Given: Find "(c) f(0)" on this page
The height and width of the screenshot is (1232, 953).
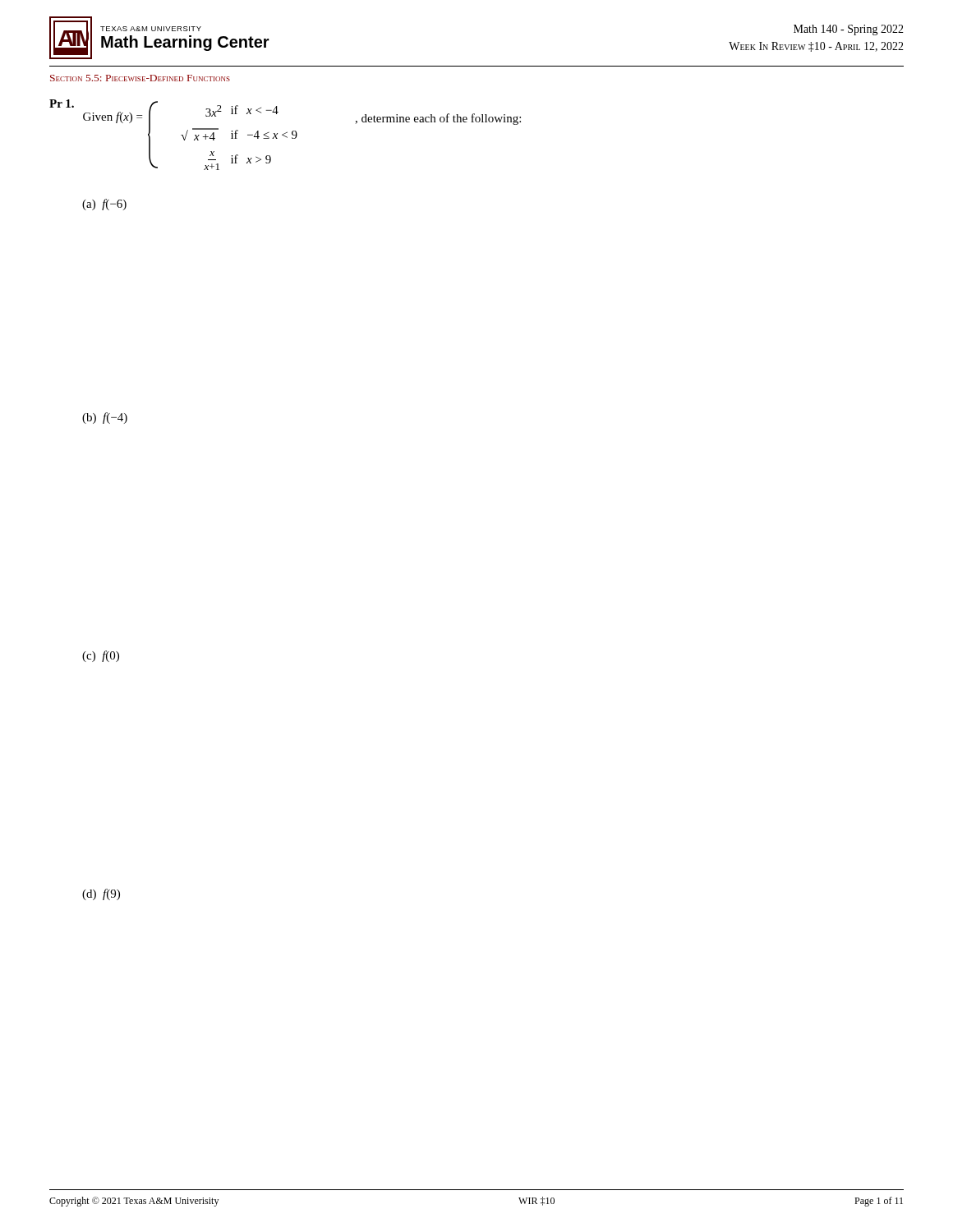Looking at the screenshot, I should point(101,655).
